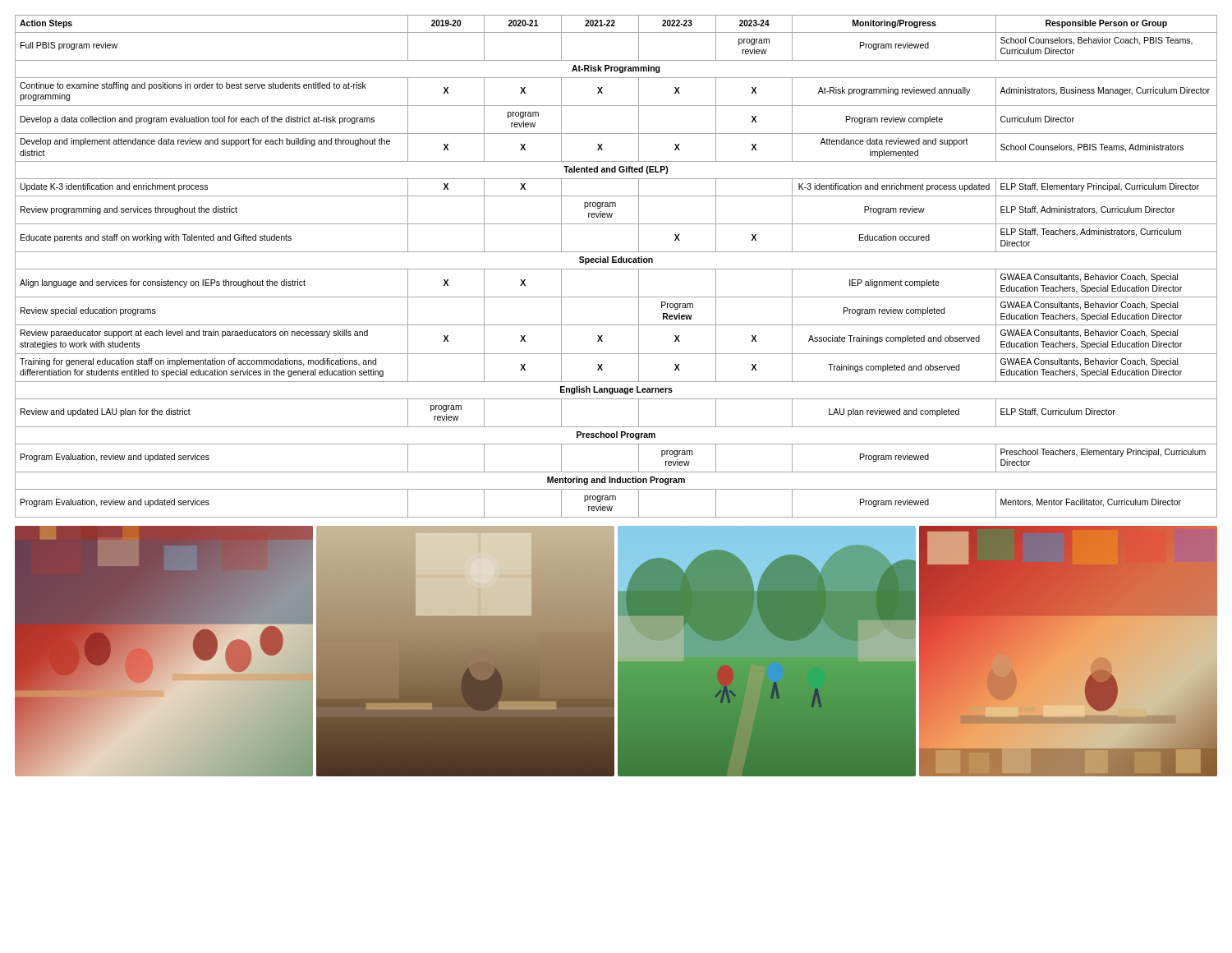This screenshot has height=953, width=1232.
Task: Select the table that reads "School Counselors, Behavior Coach,"
Action: (616, 266)
